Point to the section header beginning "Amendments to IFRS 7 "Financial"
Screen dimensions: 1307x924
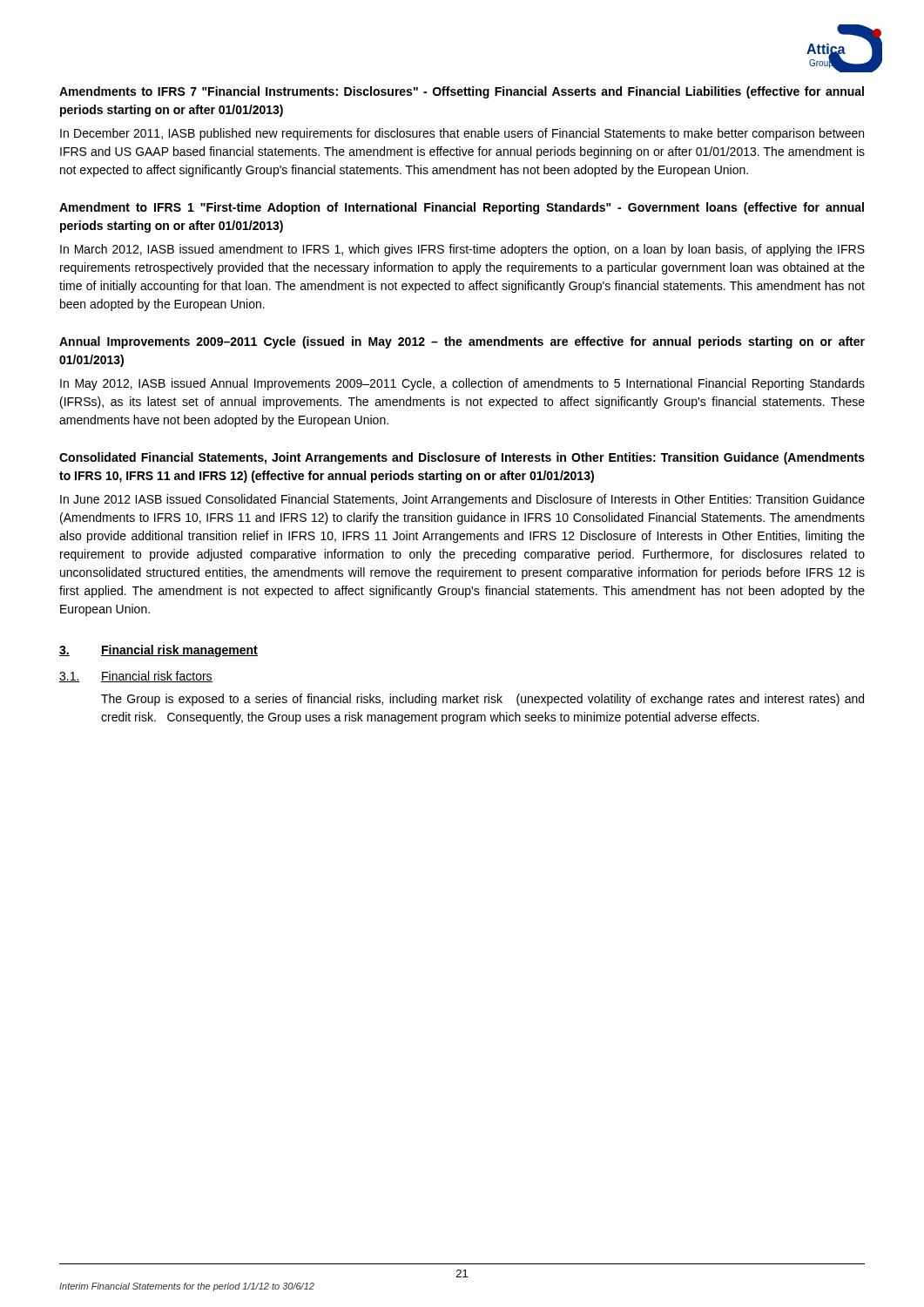click(x=462, y=101)
